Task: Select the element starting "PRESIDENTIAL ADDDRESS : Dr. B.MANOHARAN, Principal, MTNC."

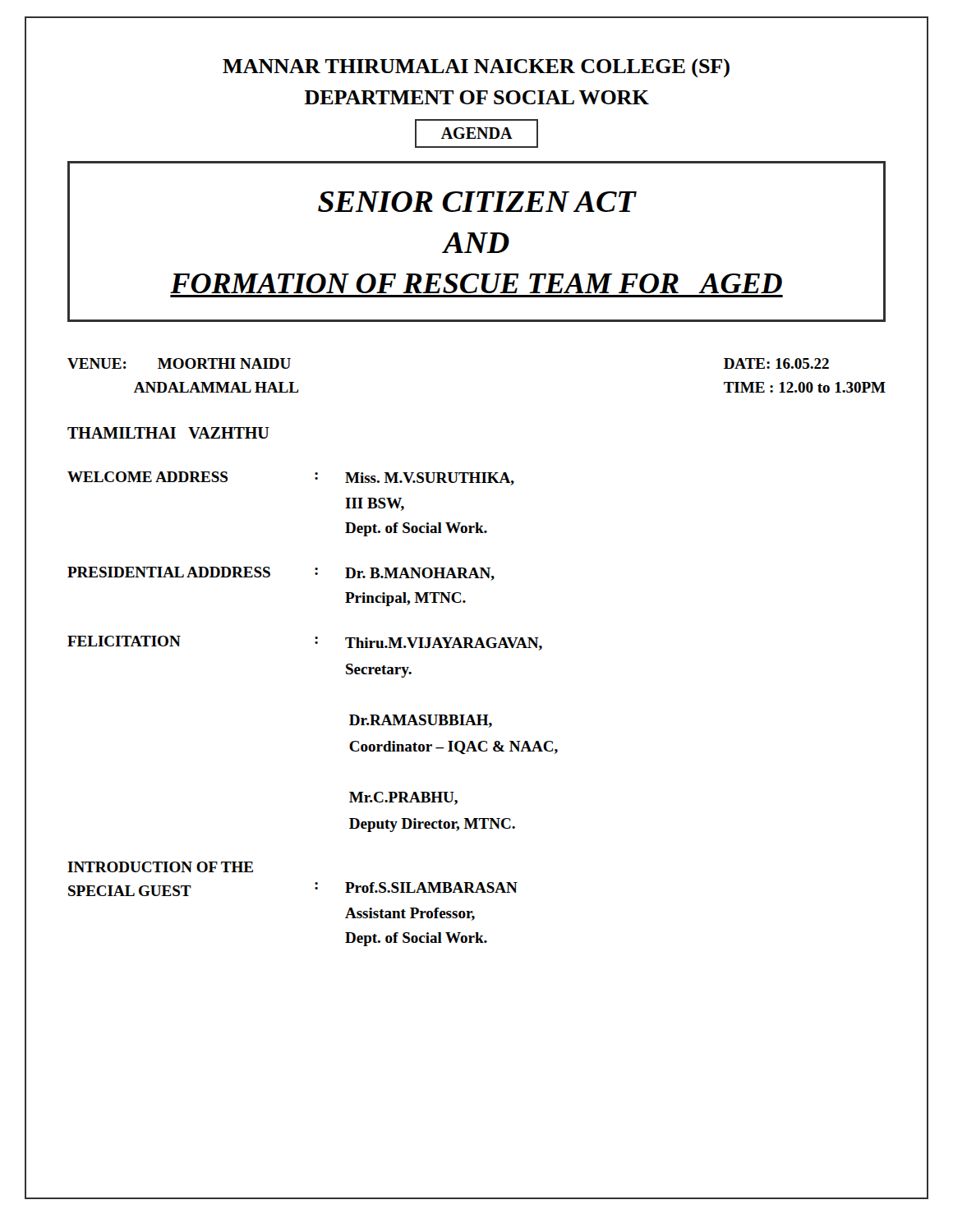Action: (476, 586)
